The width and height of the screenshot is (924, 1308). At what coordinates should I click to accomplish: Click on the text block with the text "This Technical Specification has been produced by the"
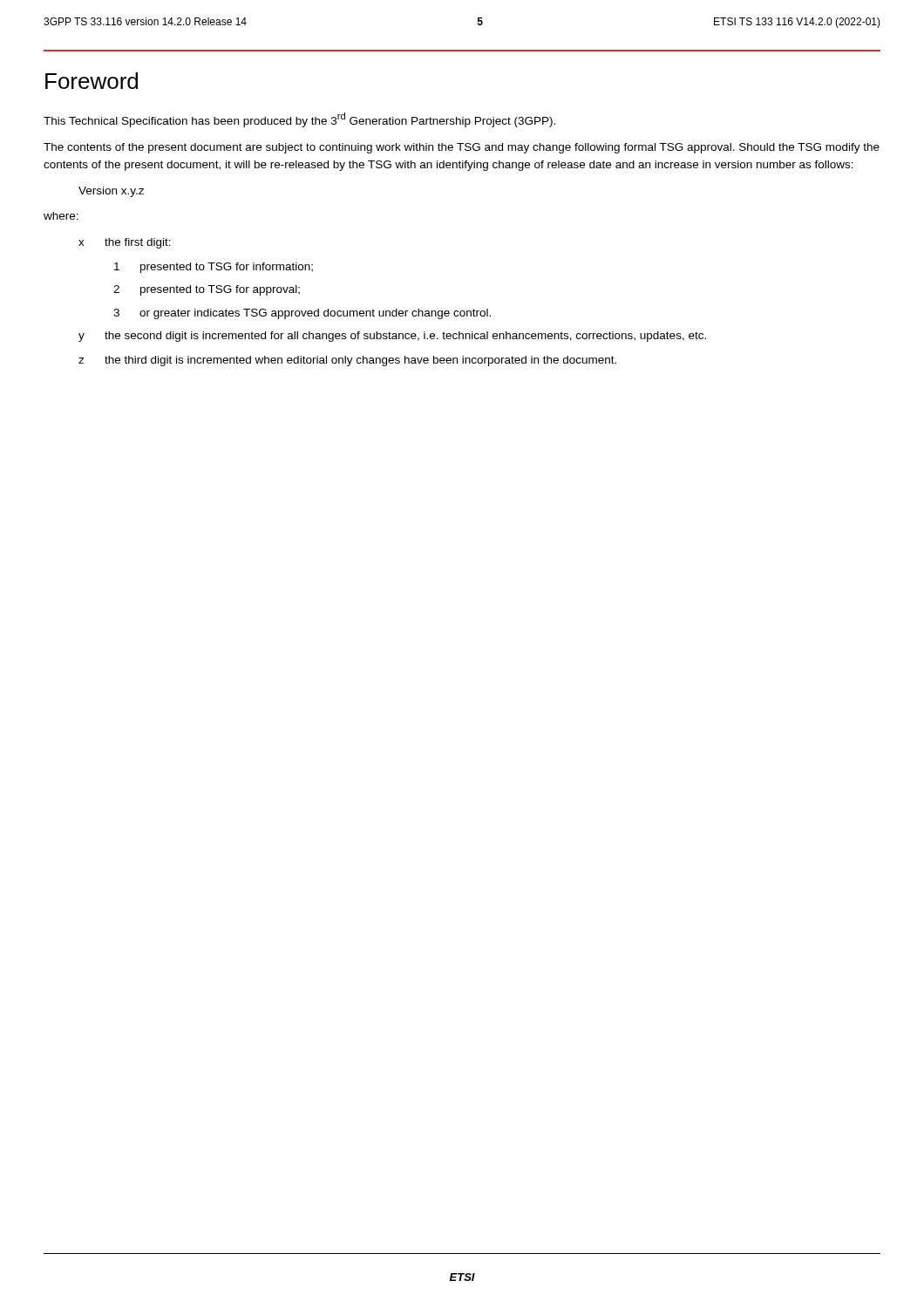[300, 119]
